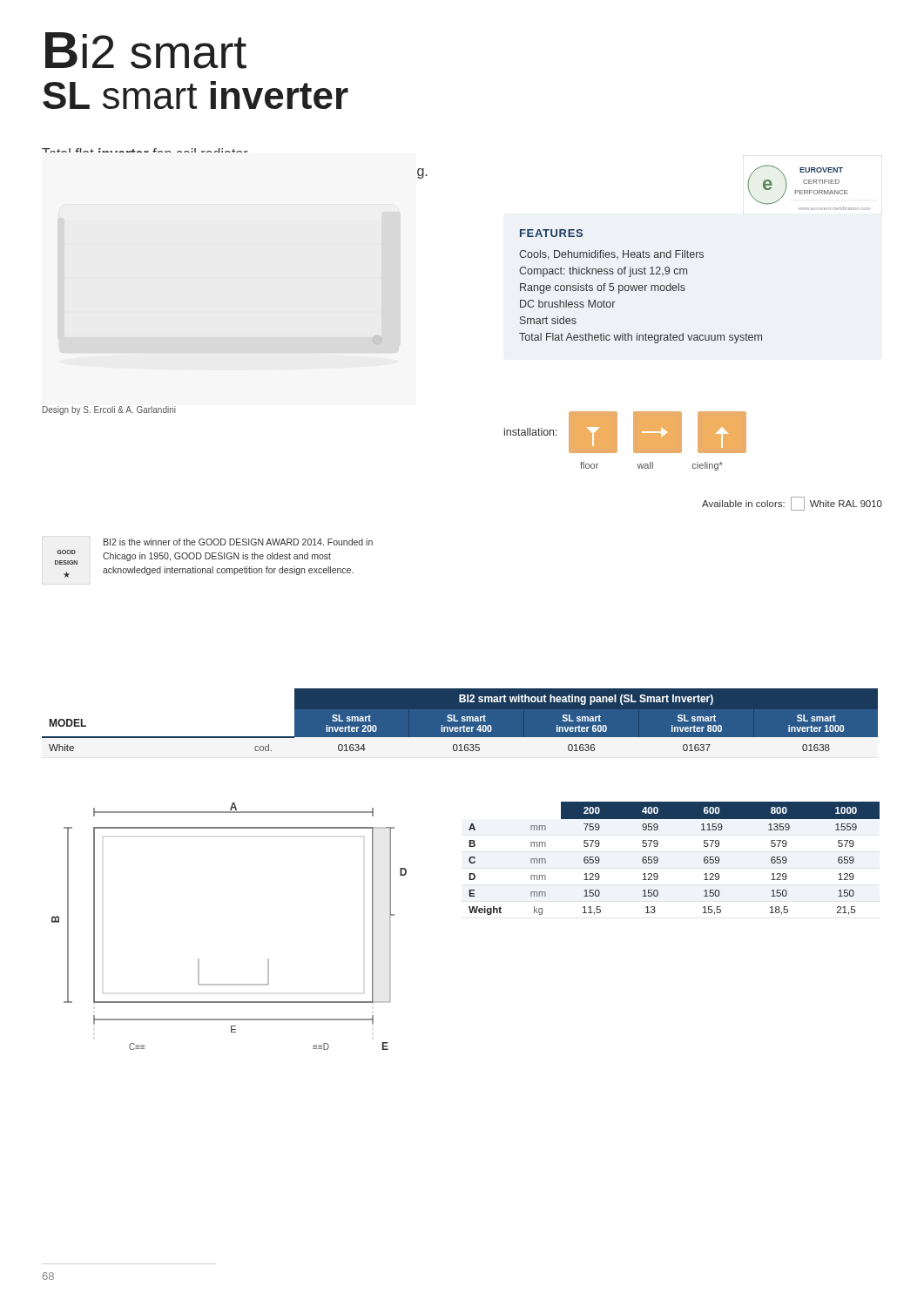Image resolution: width=924 pixels, height=1307 pixels.
Task: Click on the caption that says "Design by S. Ercoli & A."
Action: (109, 410)
